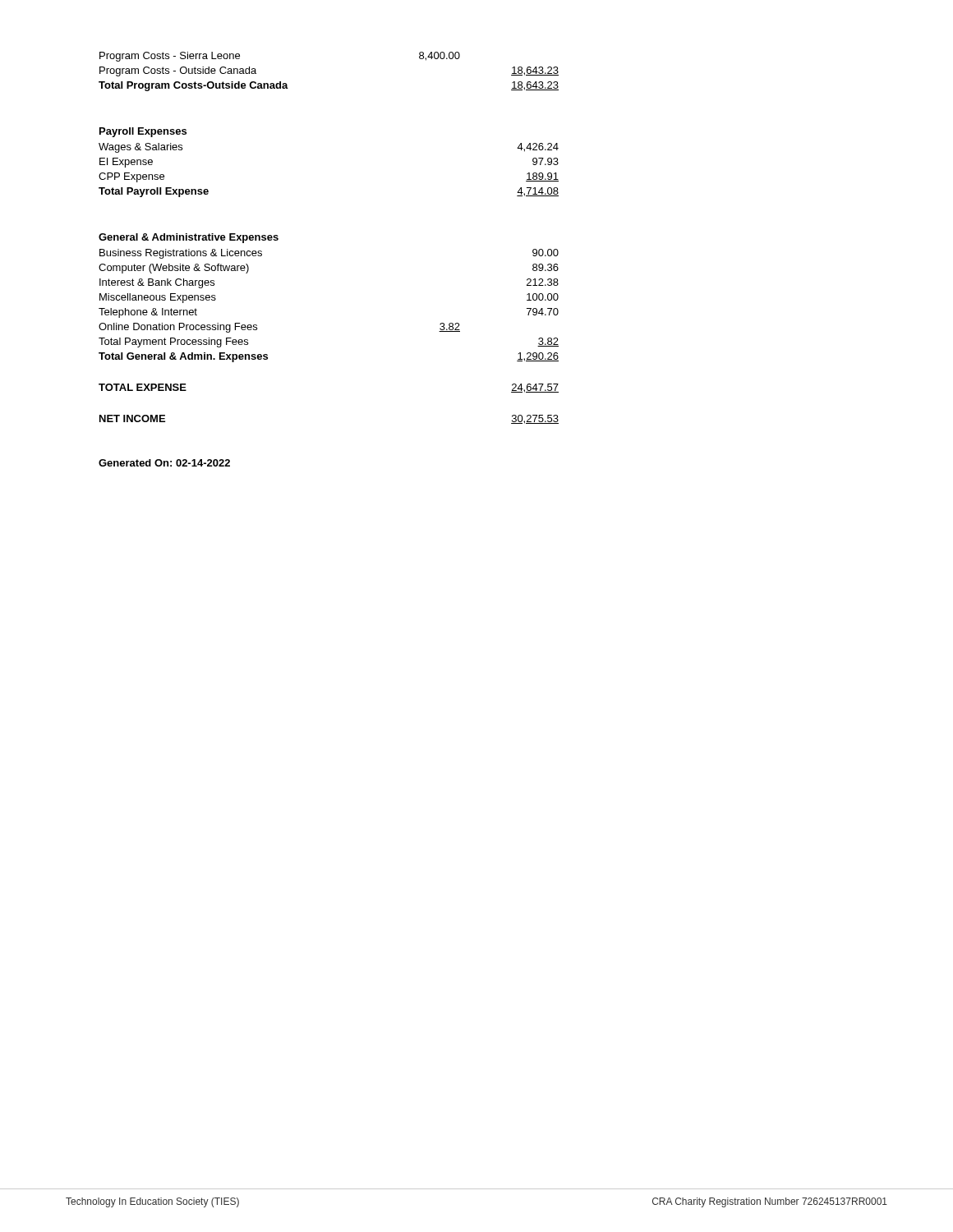Click on the text that says "Program Costs - Sierra Leone 8,400.00"
953x1232 pixels.
point(160,56)
